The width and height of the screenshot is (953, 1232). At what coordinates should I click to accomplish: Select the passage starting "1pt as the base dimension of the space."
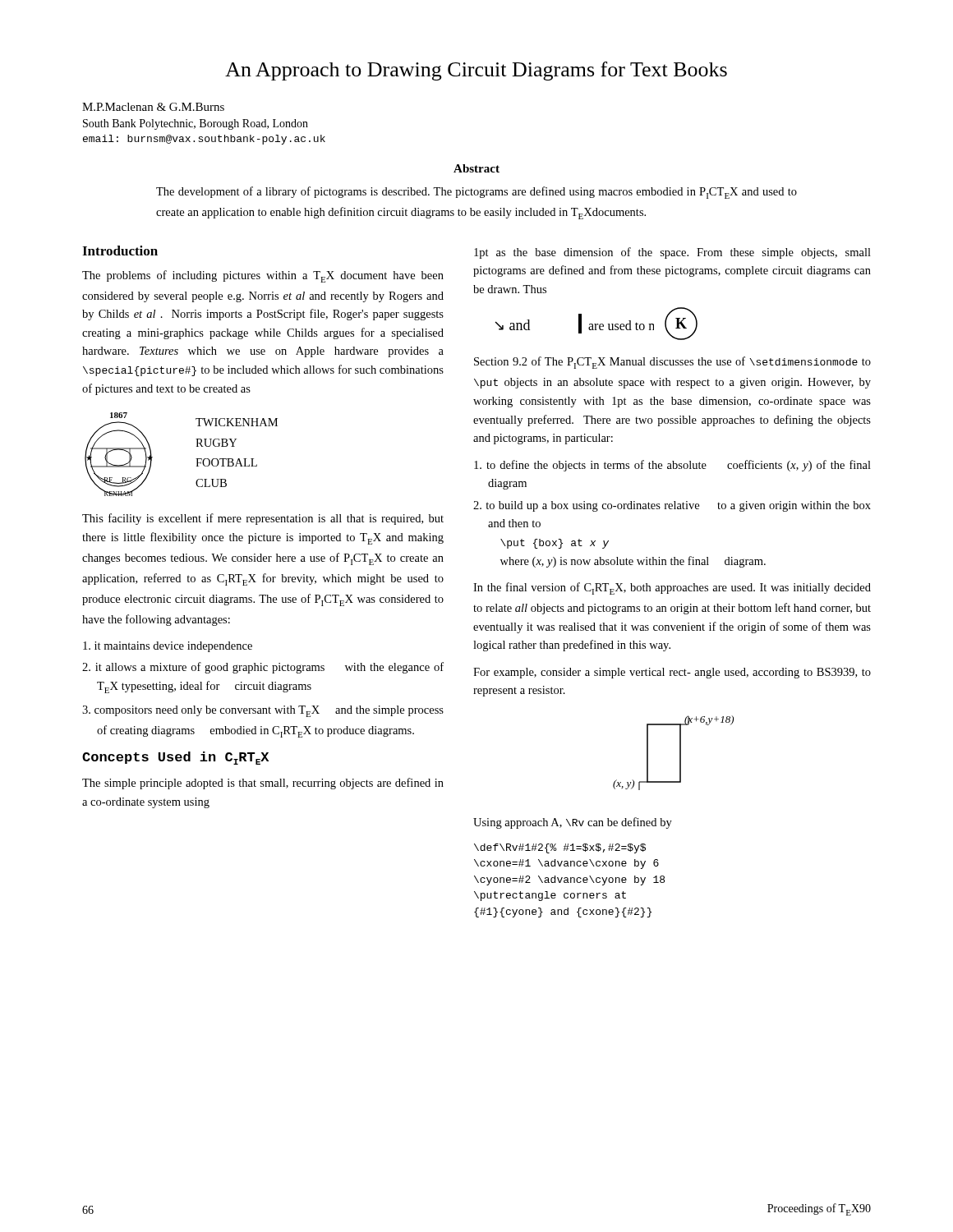[672, 271]
